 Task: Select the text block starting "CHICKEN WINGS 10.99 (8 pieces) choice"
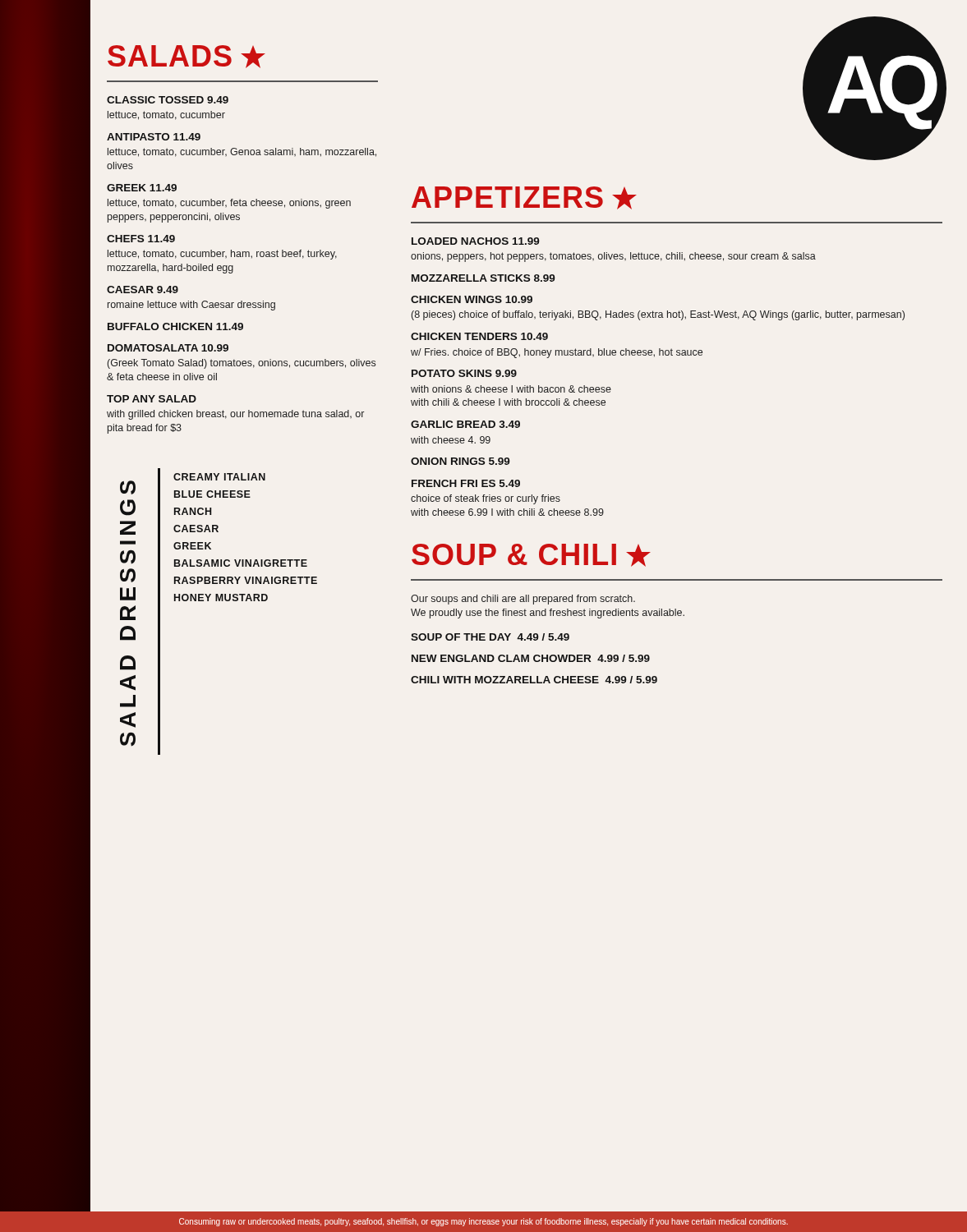677,308
